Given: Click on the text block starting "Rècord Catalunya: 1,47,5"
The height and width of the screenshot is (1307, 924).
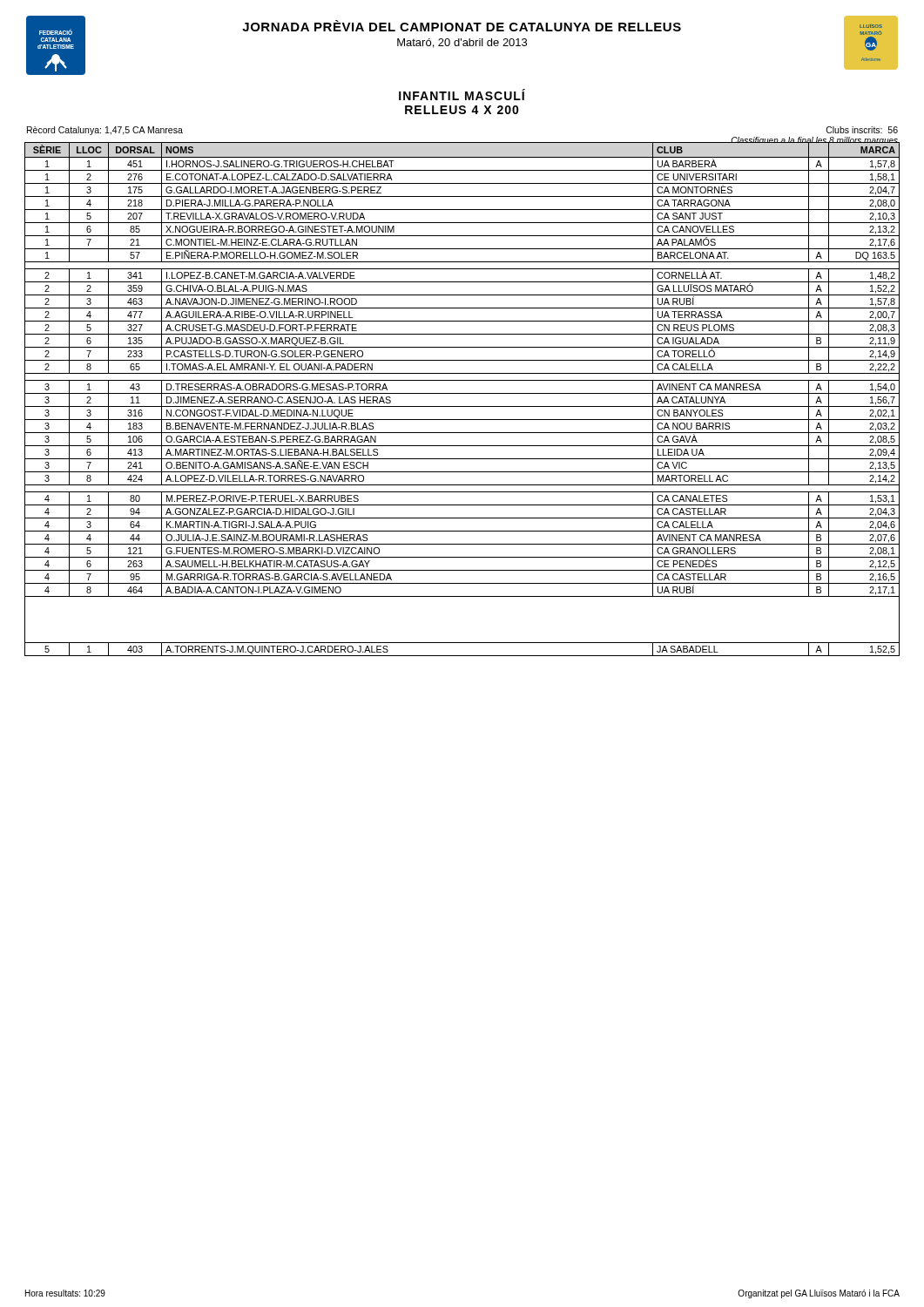Looking at the screenshot, I should 462,135.
